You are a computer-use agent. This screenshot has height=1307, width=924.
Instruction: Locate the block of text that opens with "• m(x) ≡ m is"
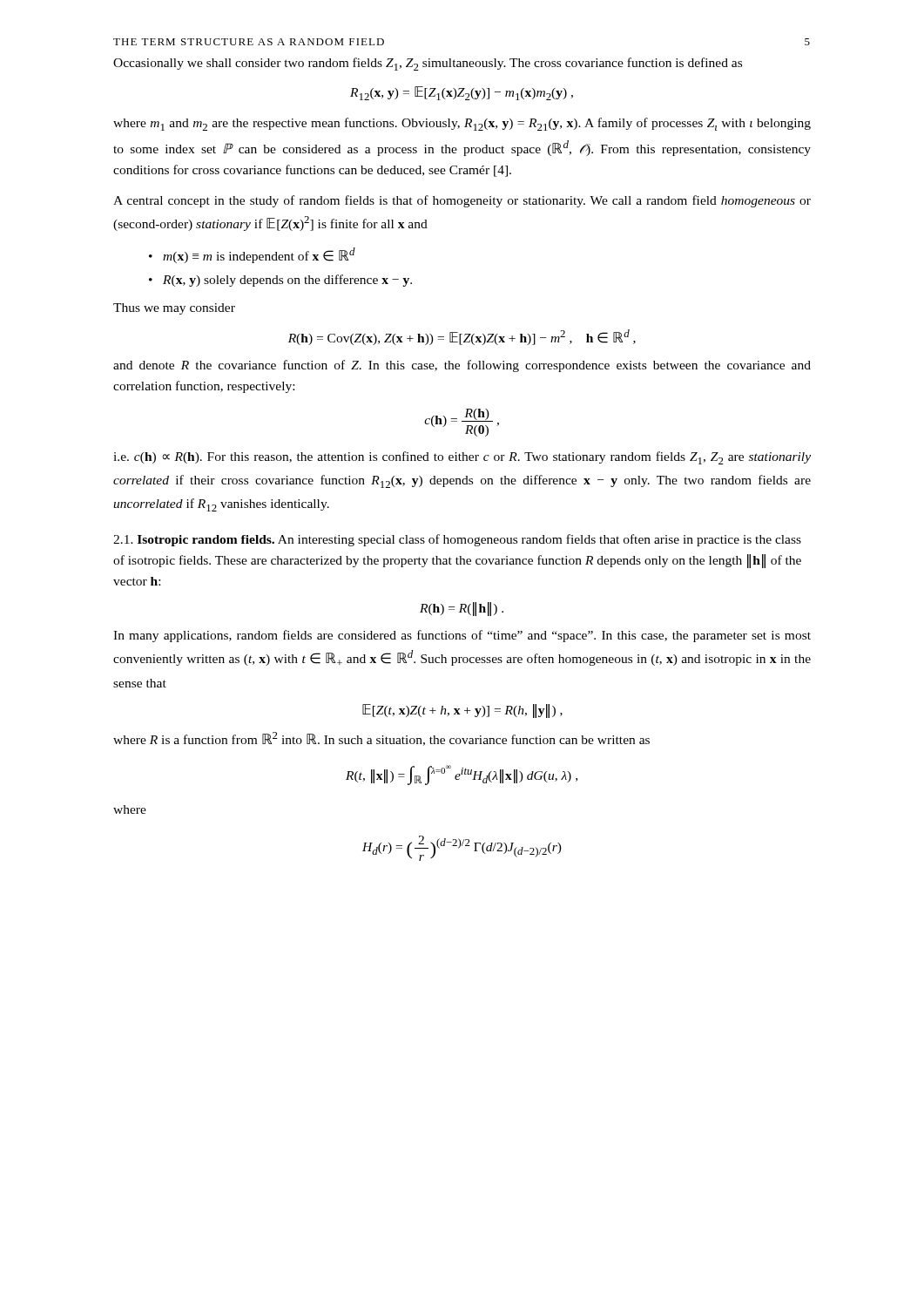(x=251, y=254)
